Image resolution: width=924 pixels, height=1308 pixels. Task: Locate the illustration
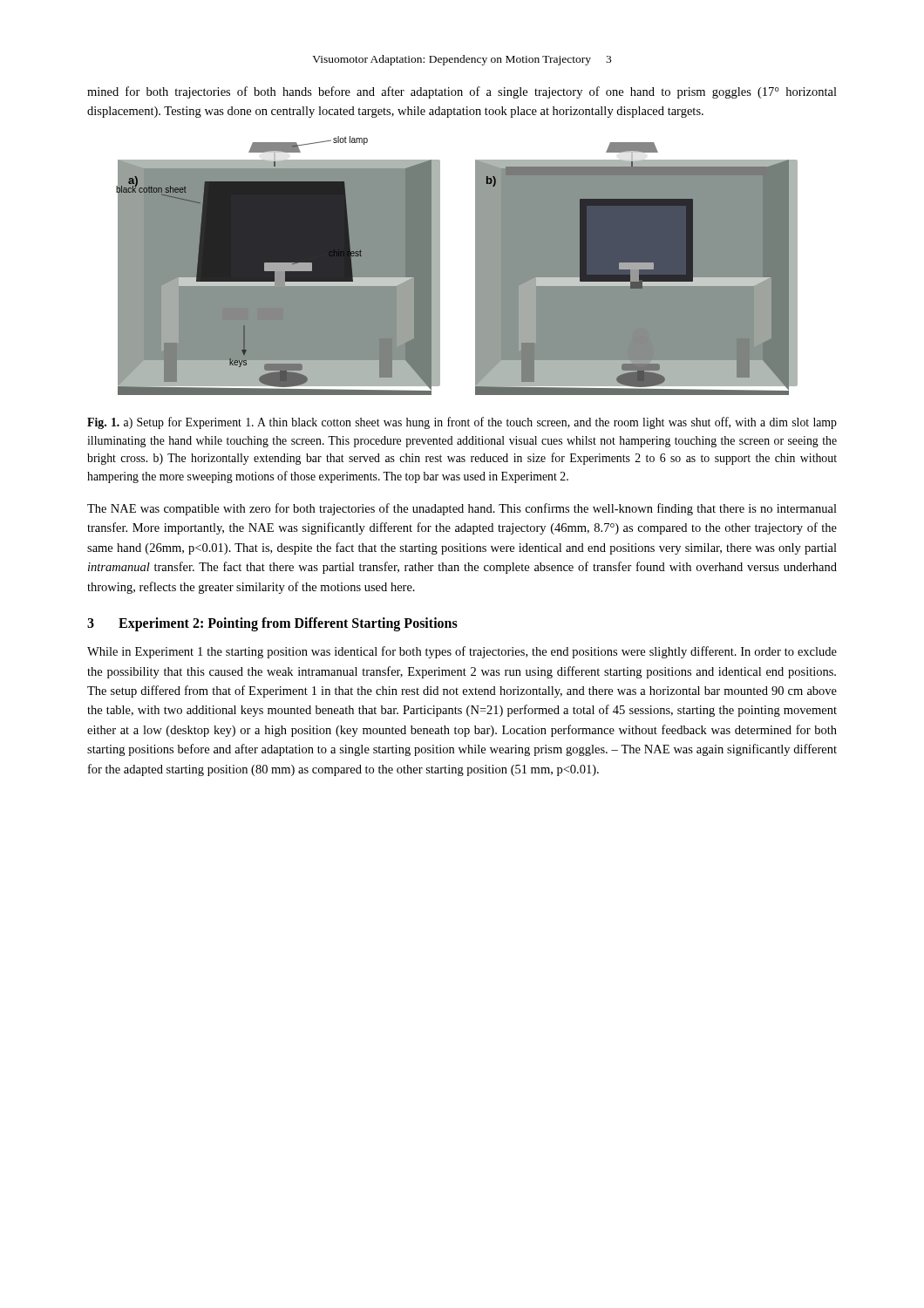(x=462, y=270)
